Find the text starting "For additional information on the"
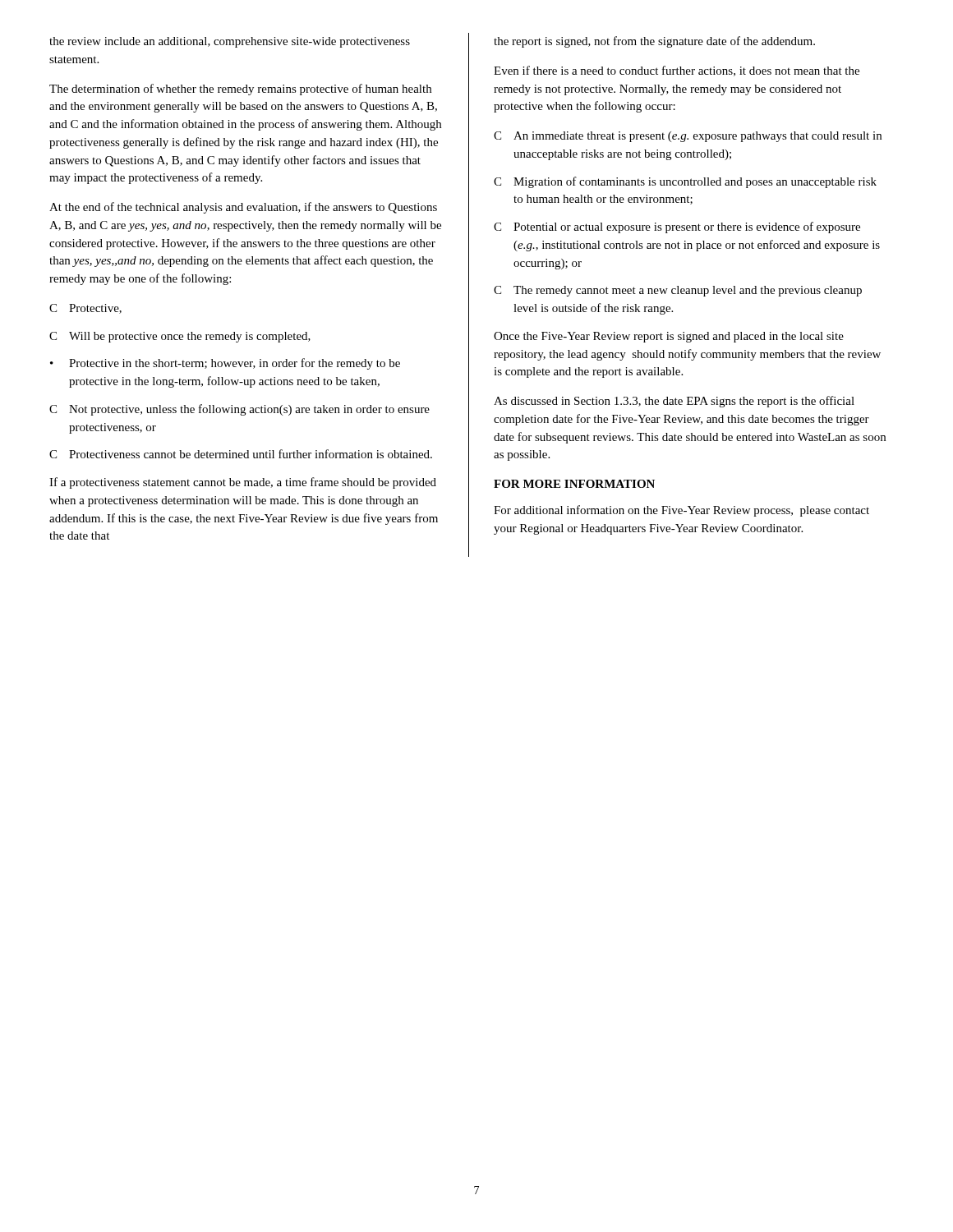Viewport: 953px width, 1232px height. click(x=682, y=519)
